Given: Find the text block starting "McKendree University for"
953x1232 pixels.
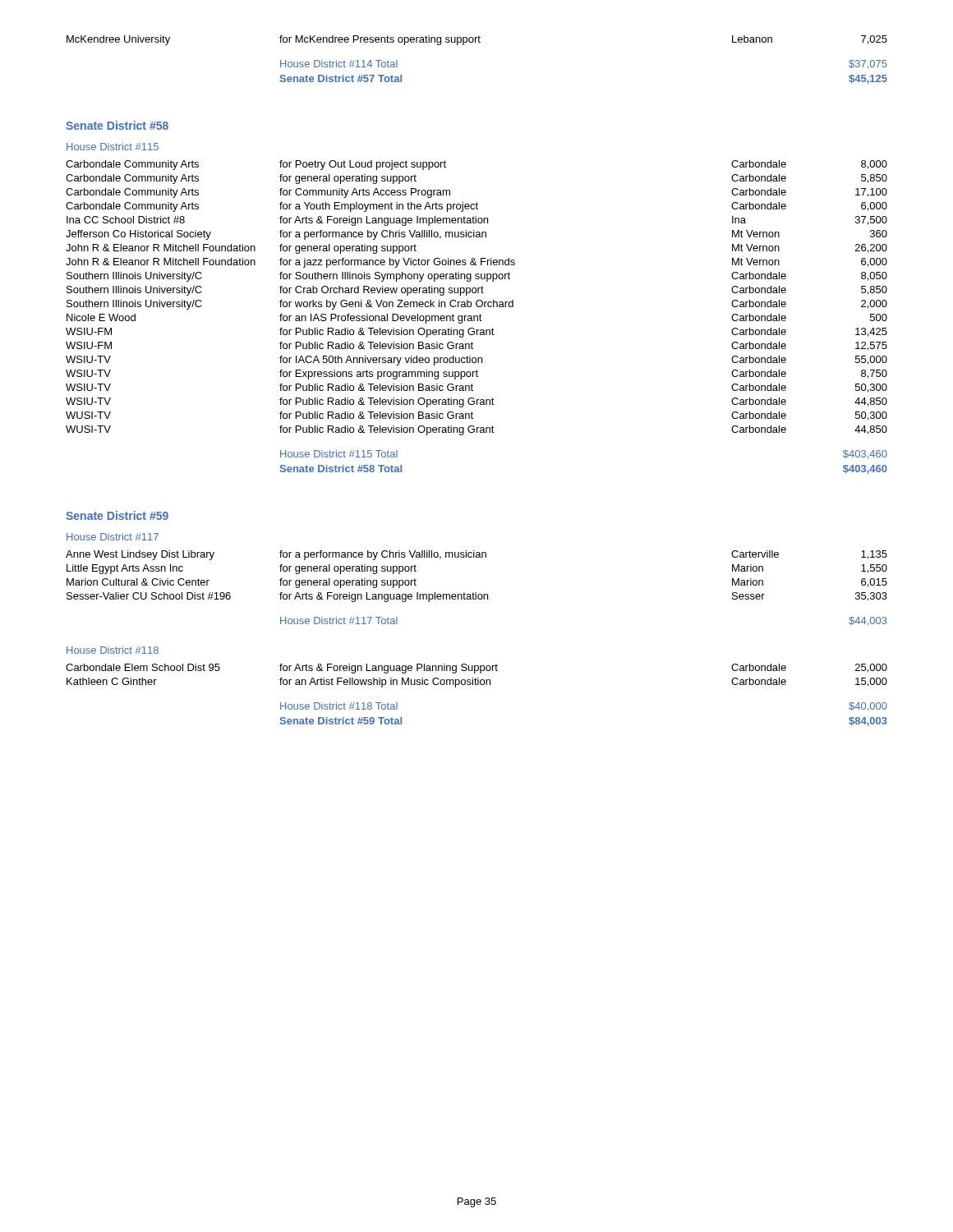Looking at the screenshot, I should pyautogui.click(x=476, y=39).
